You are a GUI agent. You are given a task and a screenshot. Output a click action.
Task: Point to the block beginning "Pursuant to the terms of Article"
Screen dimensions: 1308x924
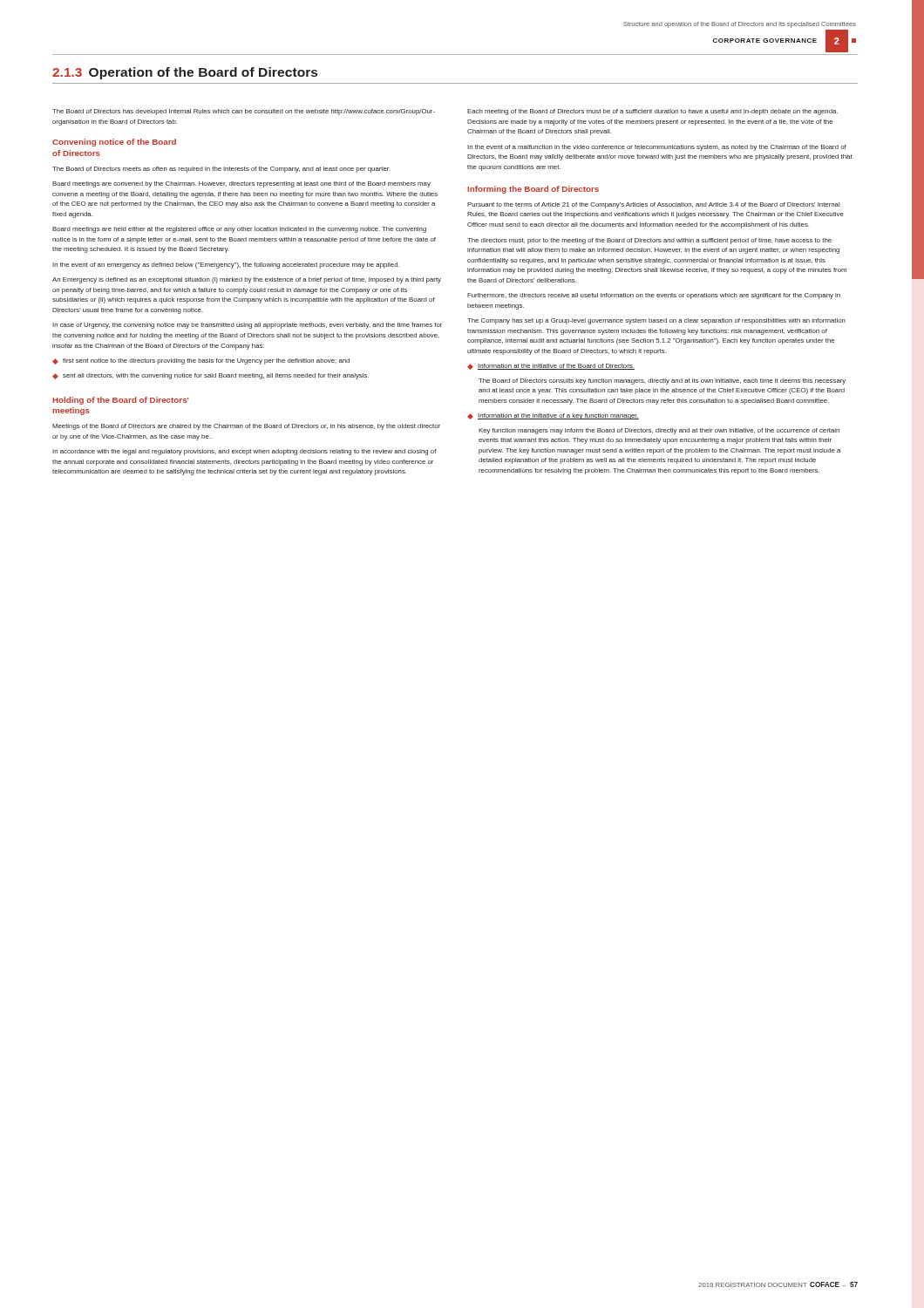(x=655, y=215)
